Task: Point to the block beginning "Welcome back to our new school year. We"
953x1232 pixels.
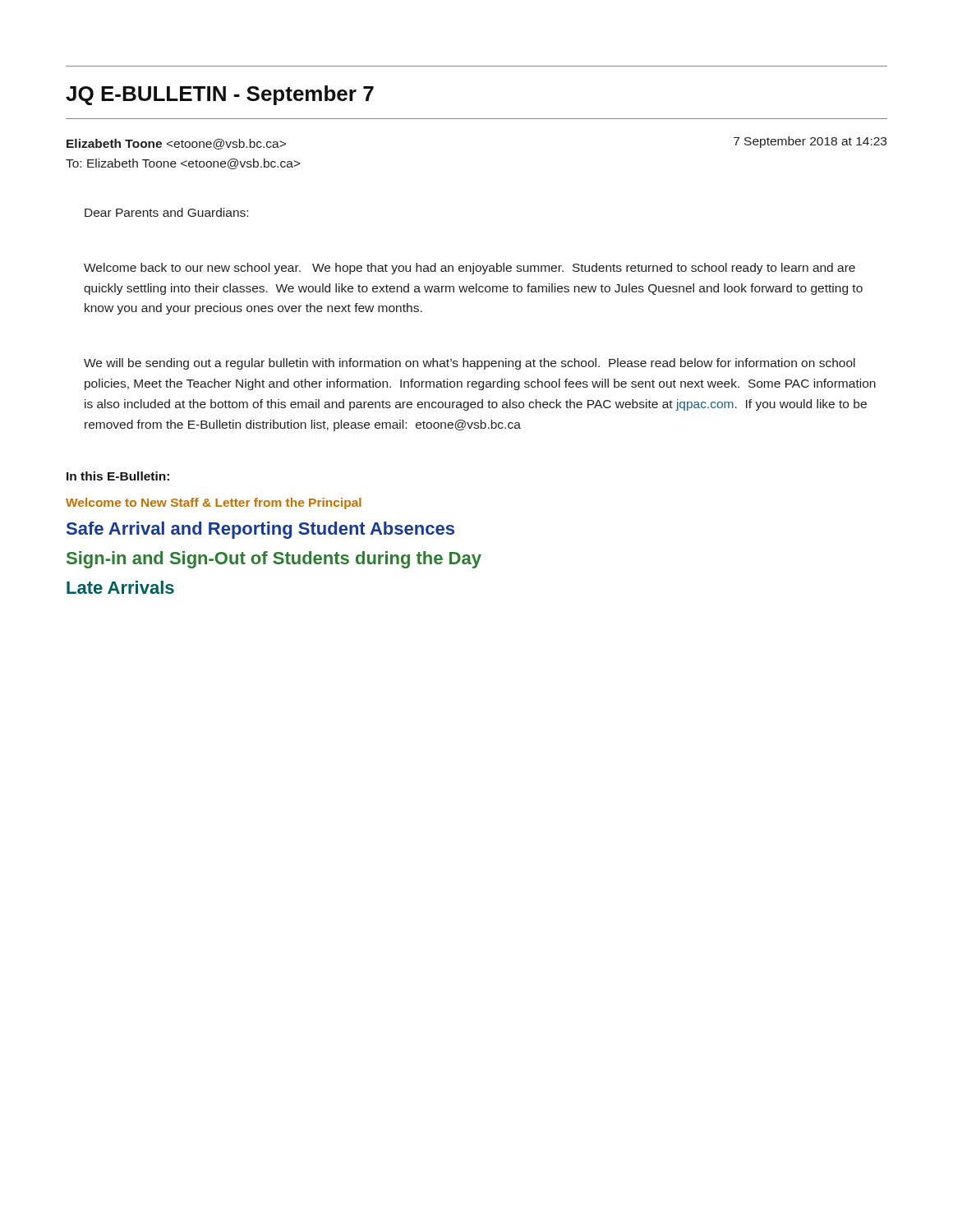Action: coord(473,288)
